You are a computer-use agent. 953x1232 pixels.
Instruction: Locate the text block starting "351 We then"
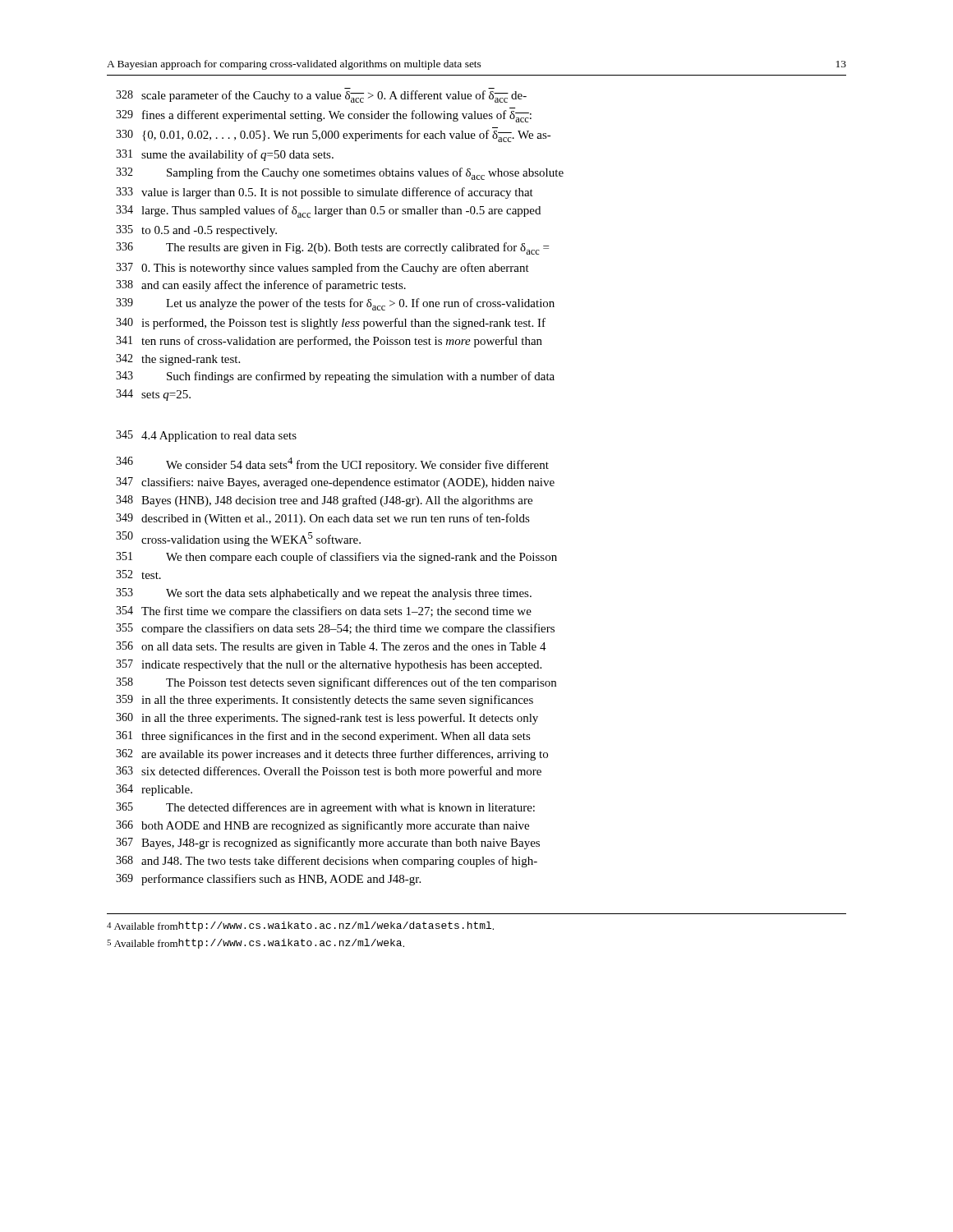[476, 567]
